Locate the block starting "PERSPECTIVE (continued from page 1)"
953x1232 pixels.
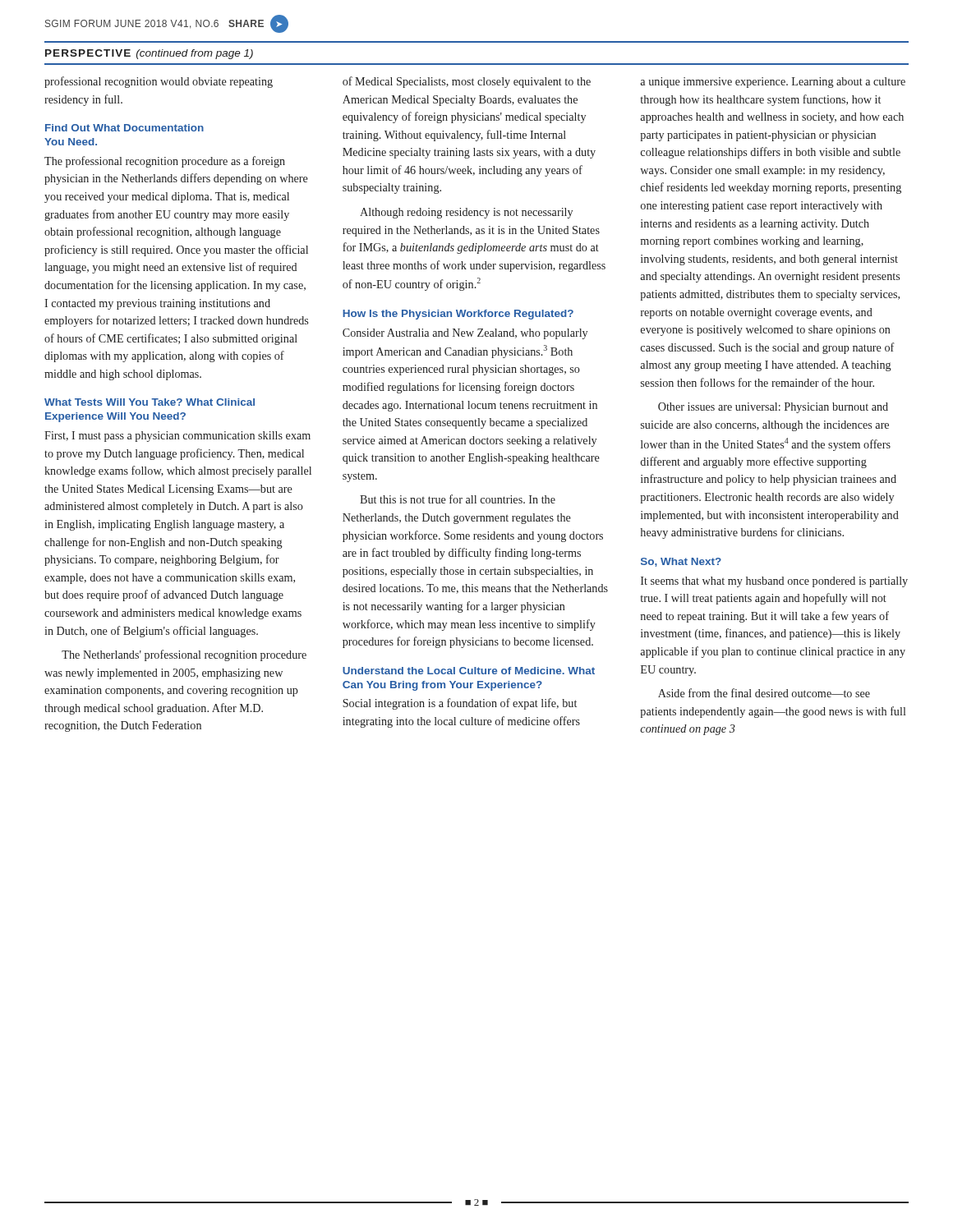tap(149, 53)
